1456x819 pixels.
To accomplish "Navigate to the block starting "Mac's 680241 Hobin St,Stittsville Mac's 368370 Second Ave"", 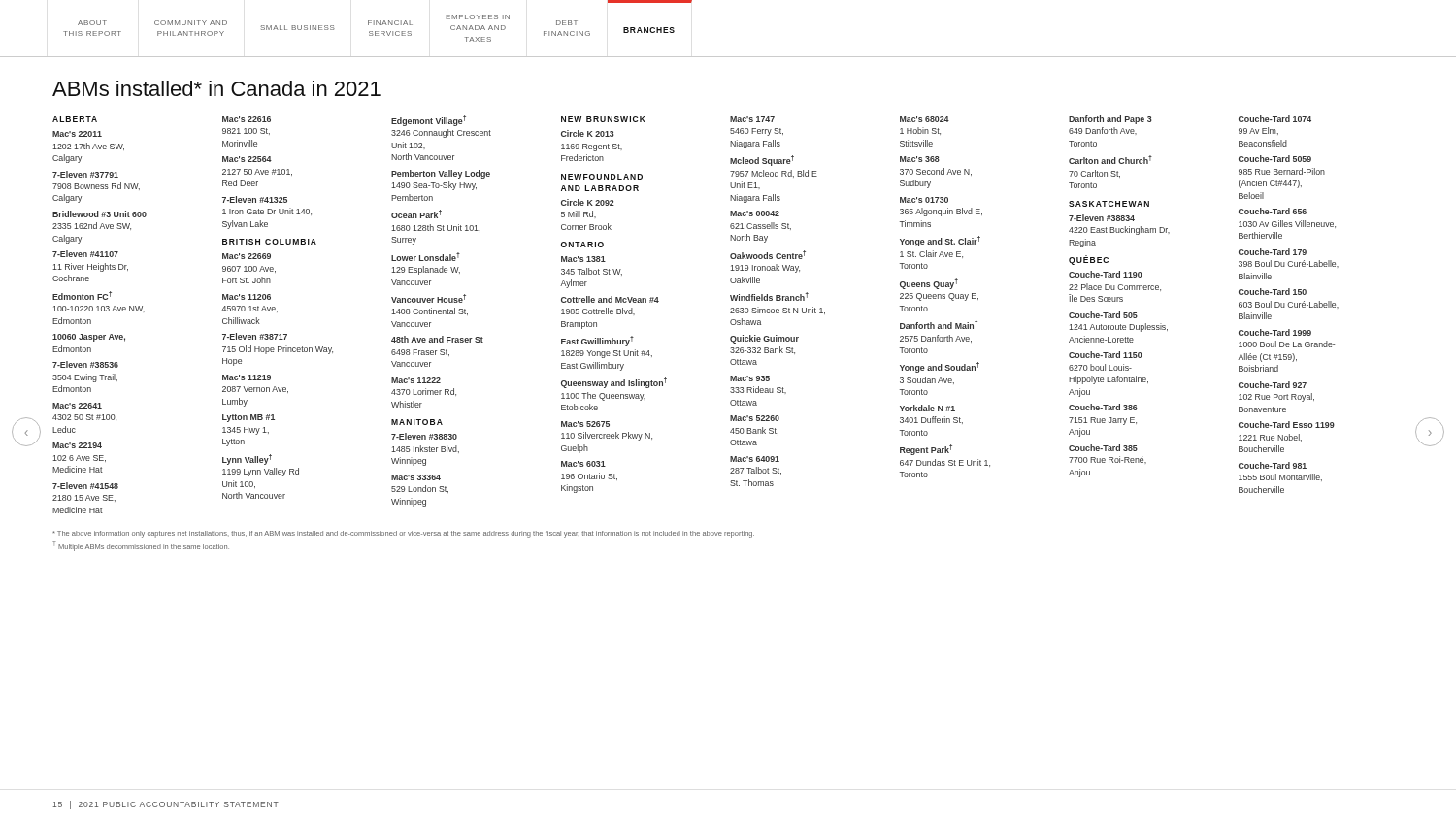I will 980,297.
